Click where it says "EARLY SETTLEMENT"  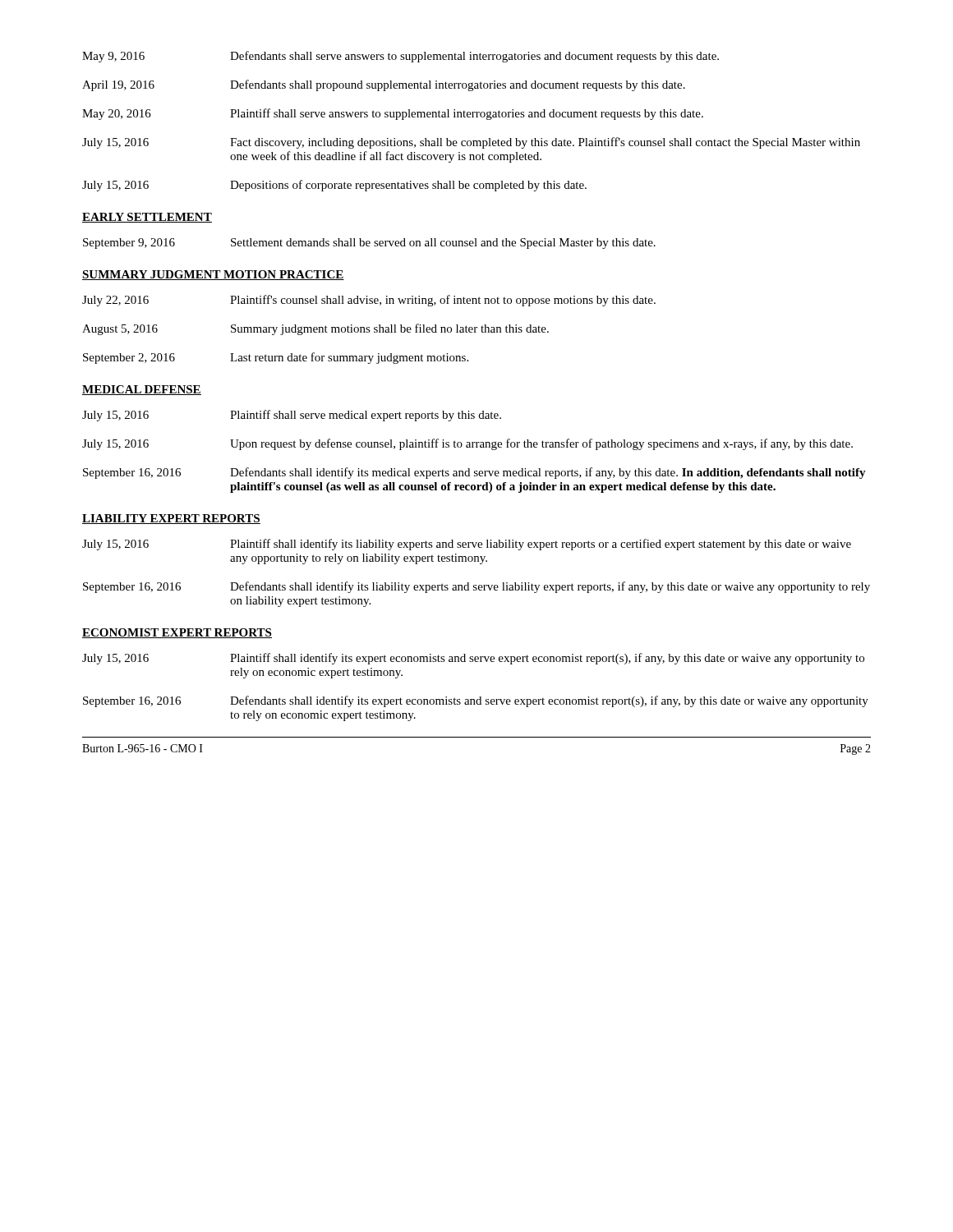tap(147, 217)
